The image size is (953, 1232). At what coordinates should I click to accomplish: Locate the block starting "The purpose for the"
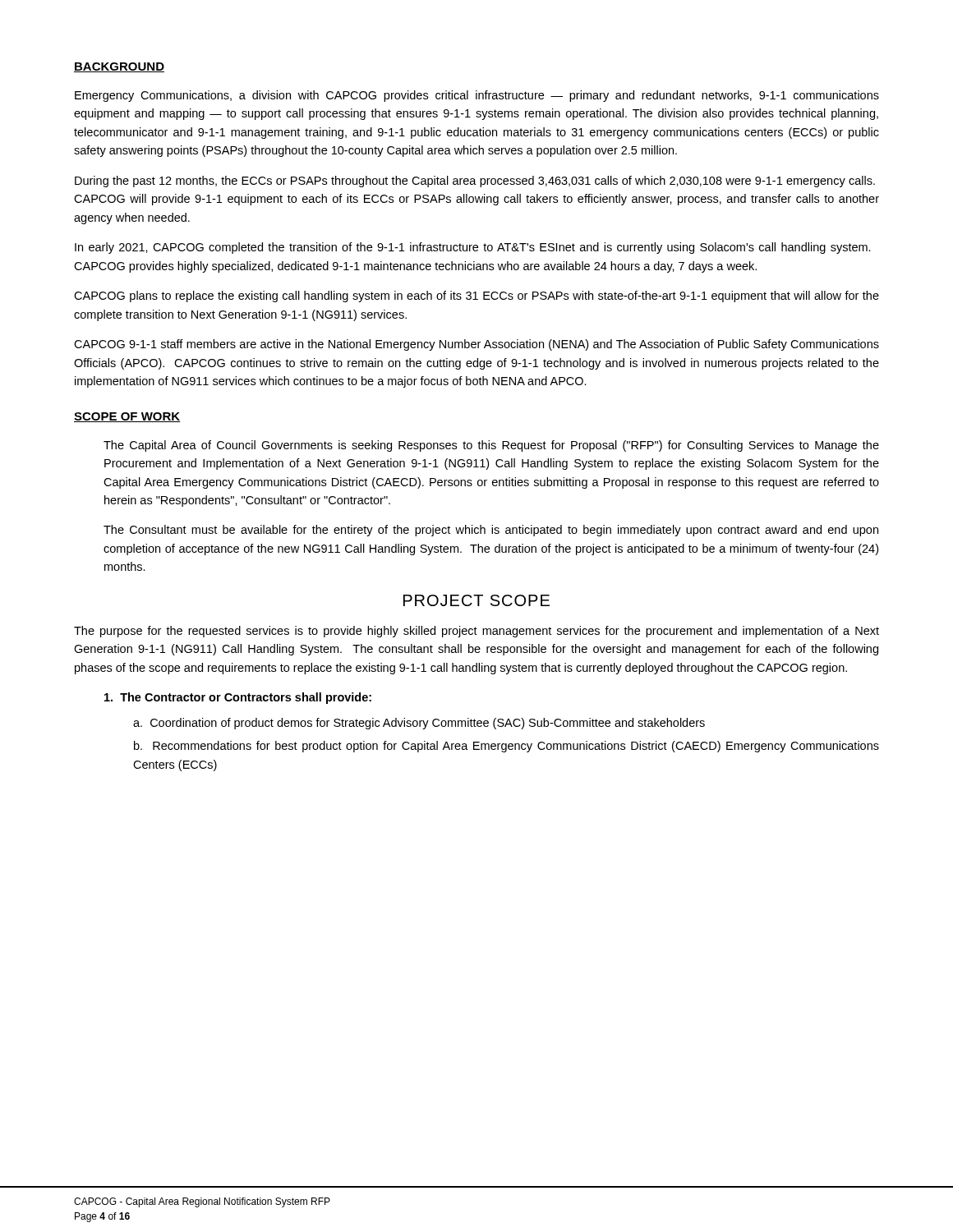pos(476,649)
